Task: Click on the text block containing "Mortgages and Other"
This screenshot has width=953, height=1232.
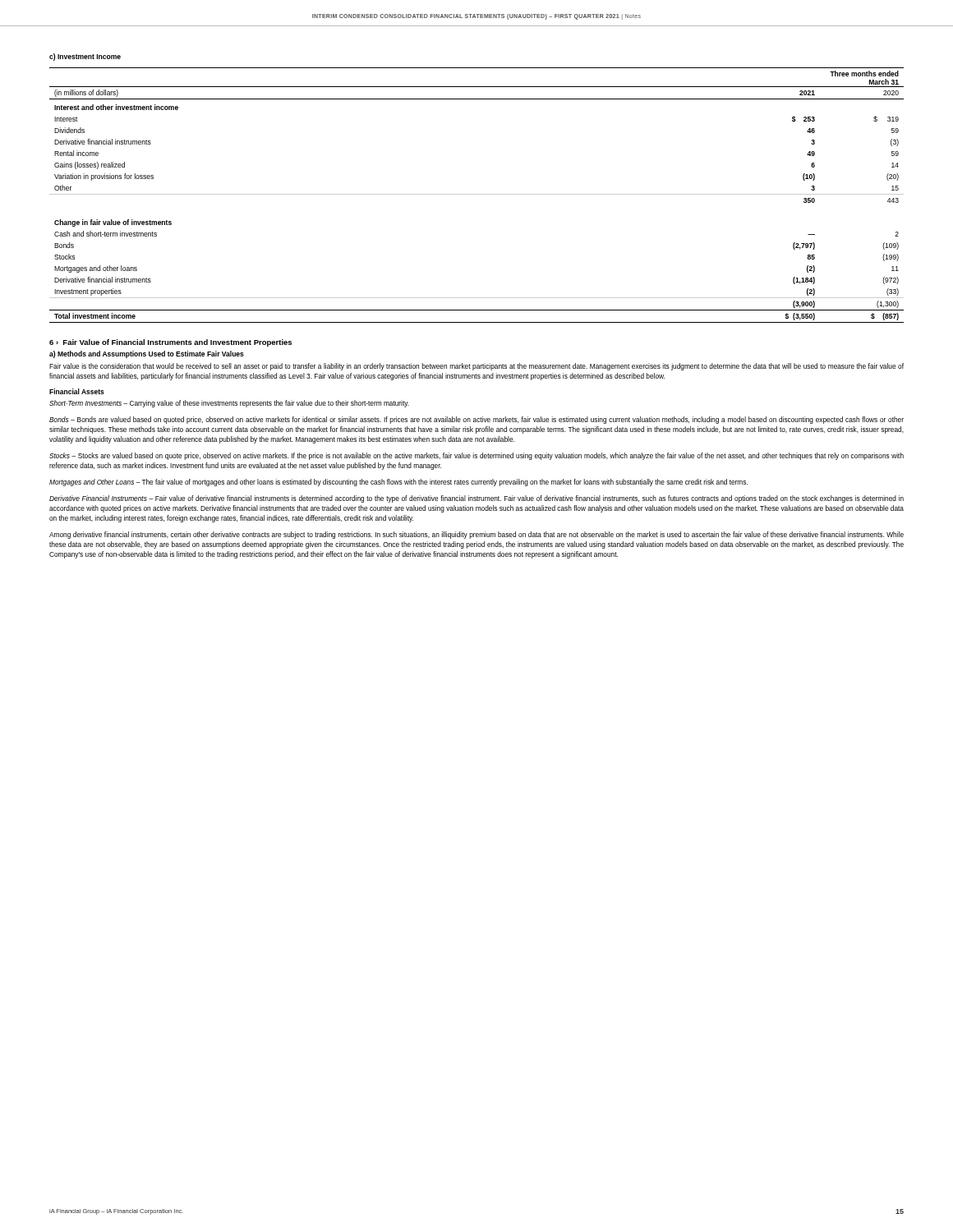Action: tap(399, 482)
